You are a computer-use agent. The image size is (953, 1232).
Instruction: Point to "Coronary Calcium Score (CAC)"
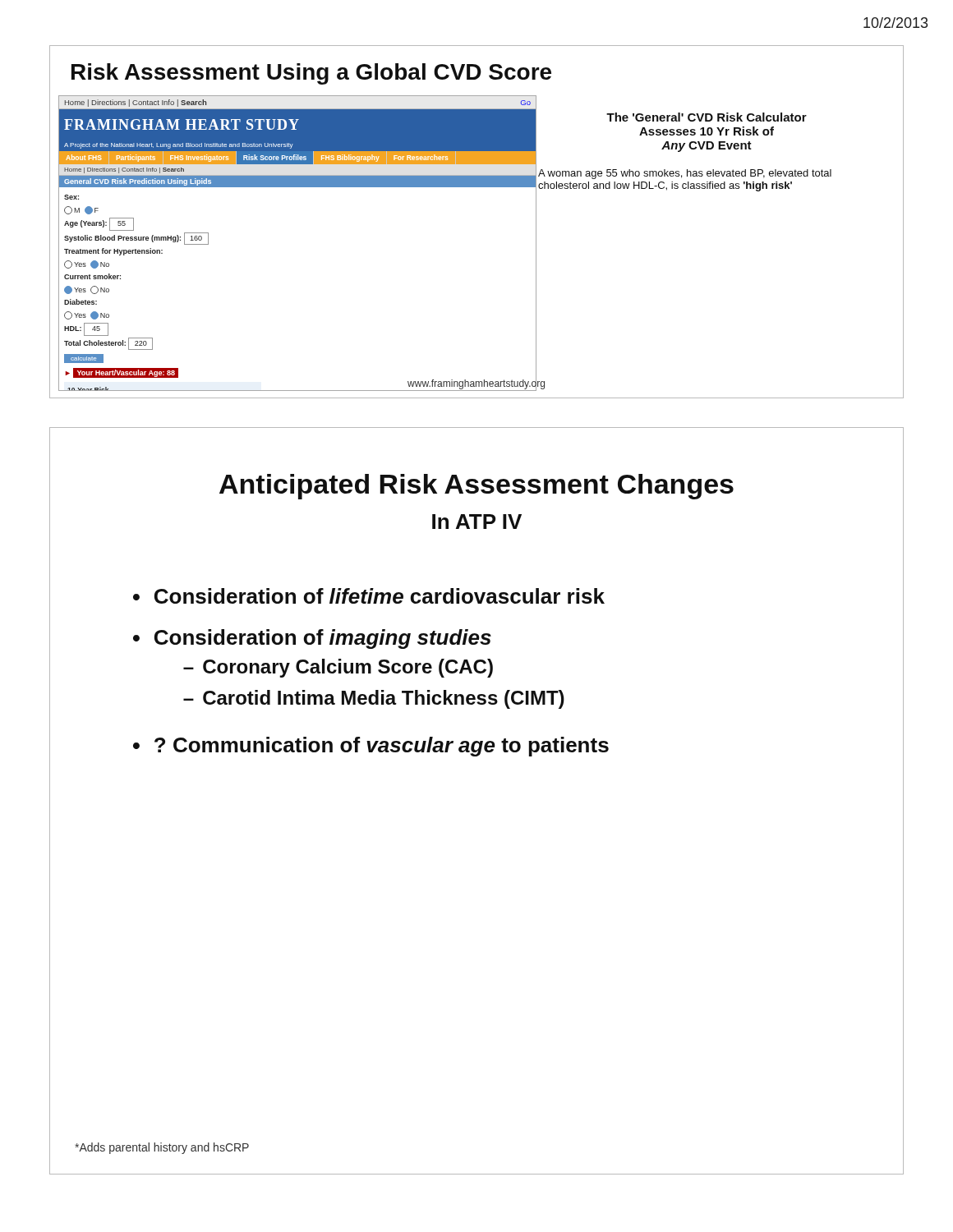[x=348, y=667]
